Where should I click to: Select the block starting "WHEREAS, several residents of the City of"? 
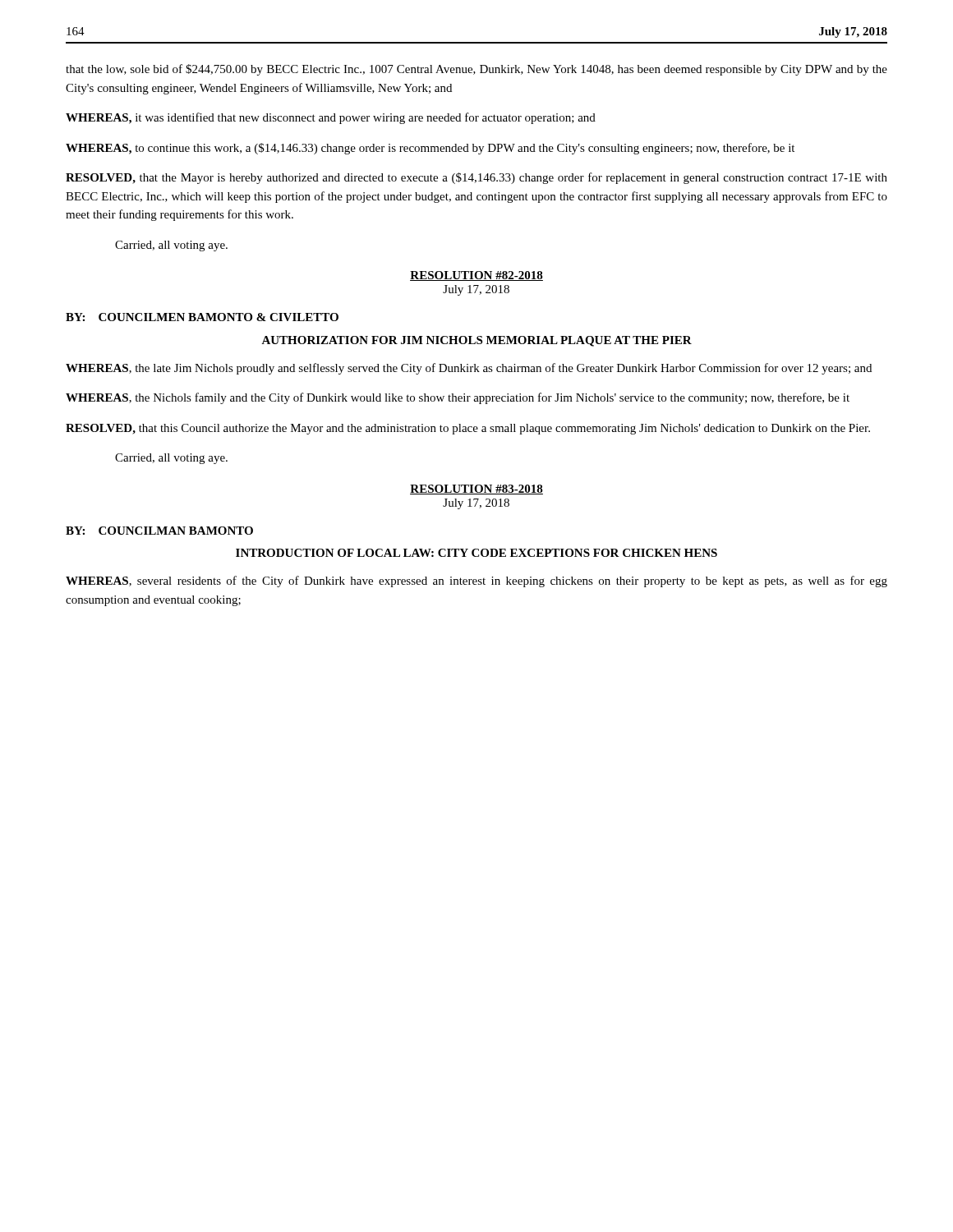coord(476,590)
